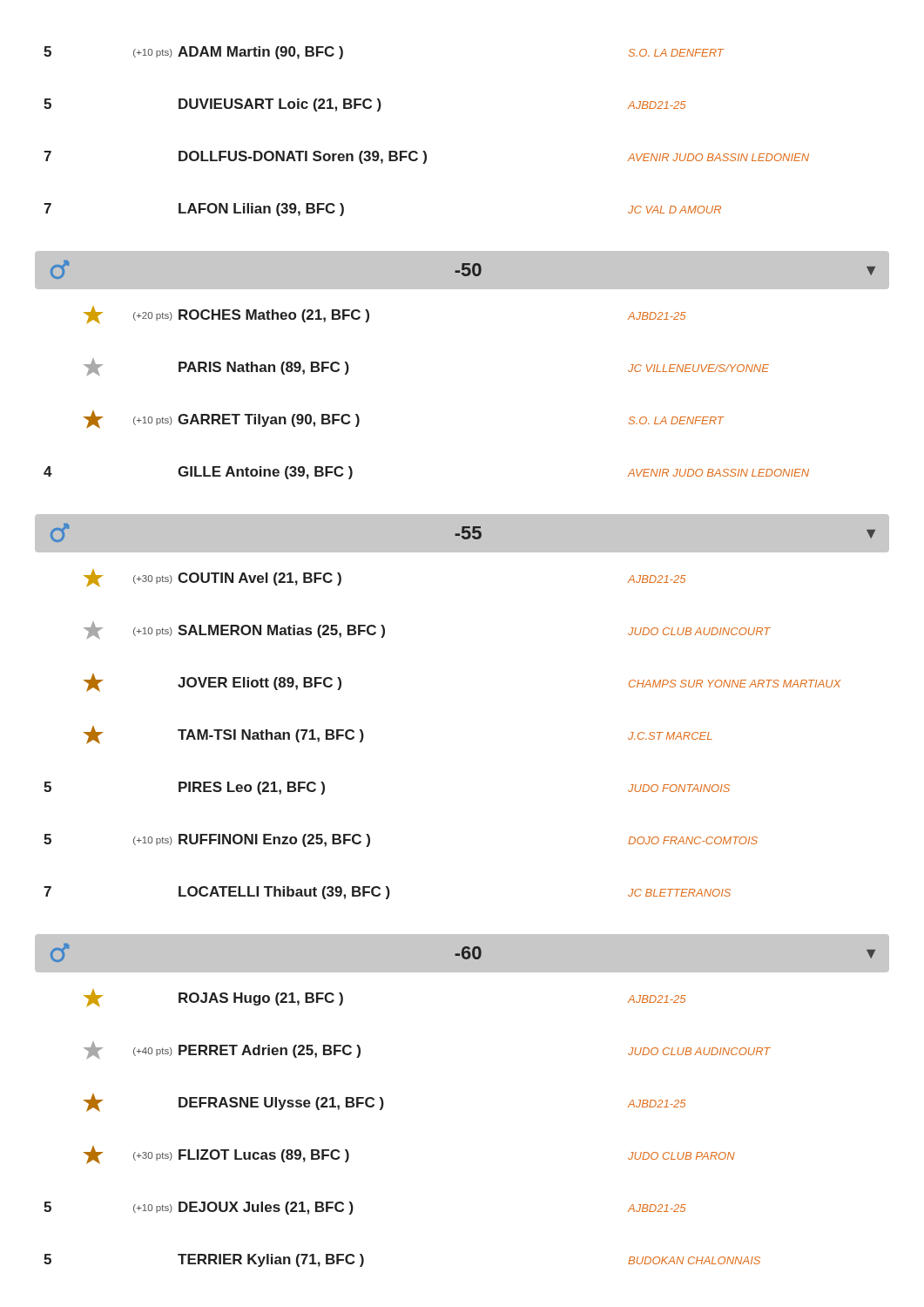924x1307 pixels.
Task: Click on the list item that says "7 LOCATELLI Thibaut (39, BFC ) JC"
Action: 387,893
